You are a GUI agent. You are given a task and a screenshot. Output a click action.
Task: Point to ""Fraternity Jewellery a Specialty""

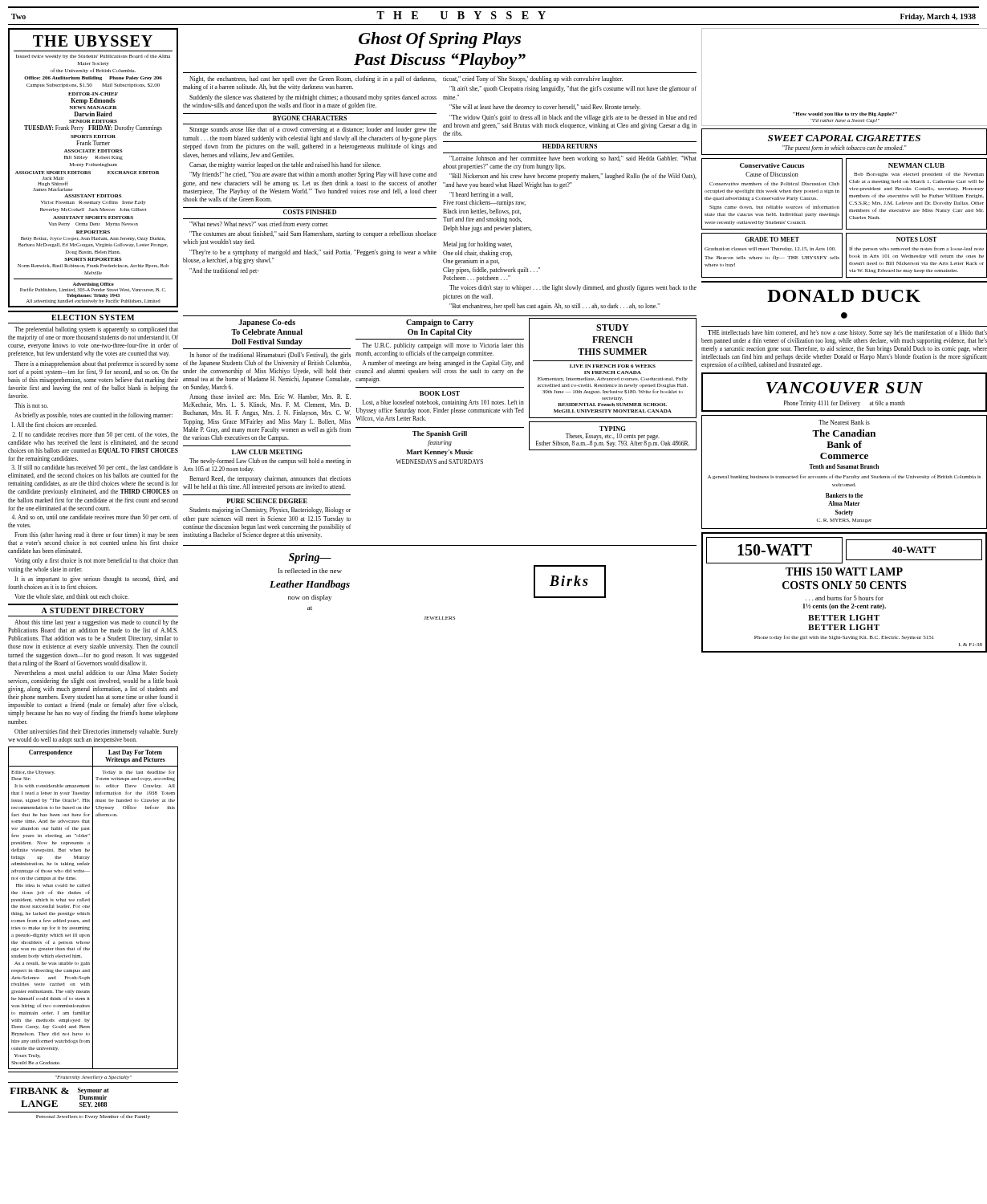click(x=93, y=1078)
